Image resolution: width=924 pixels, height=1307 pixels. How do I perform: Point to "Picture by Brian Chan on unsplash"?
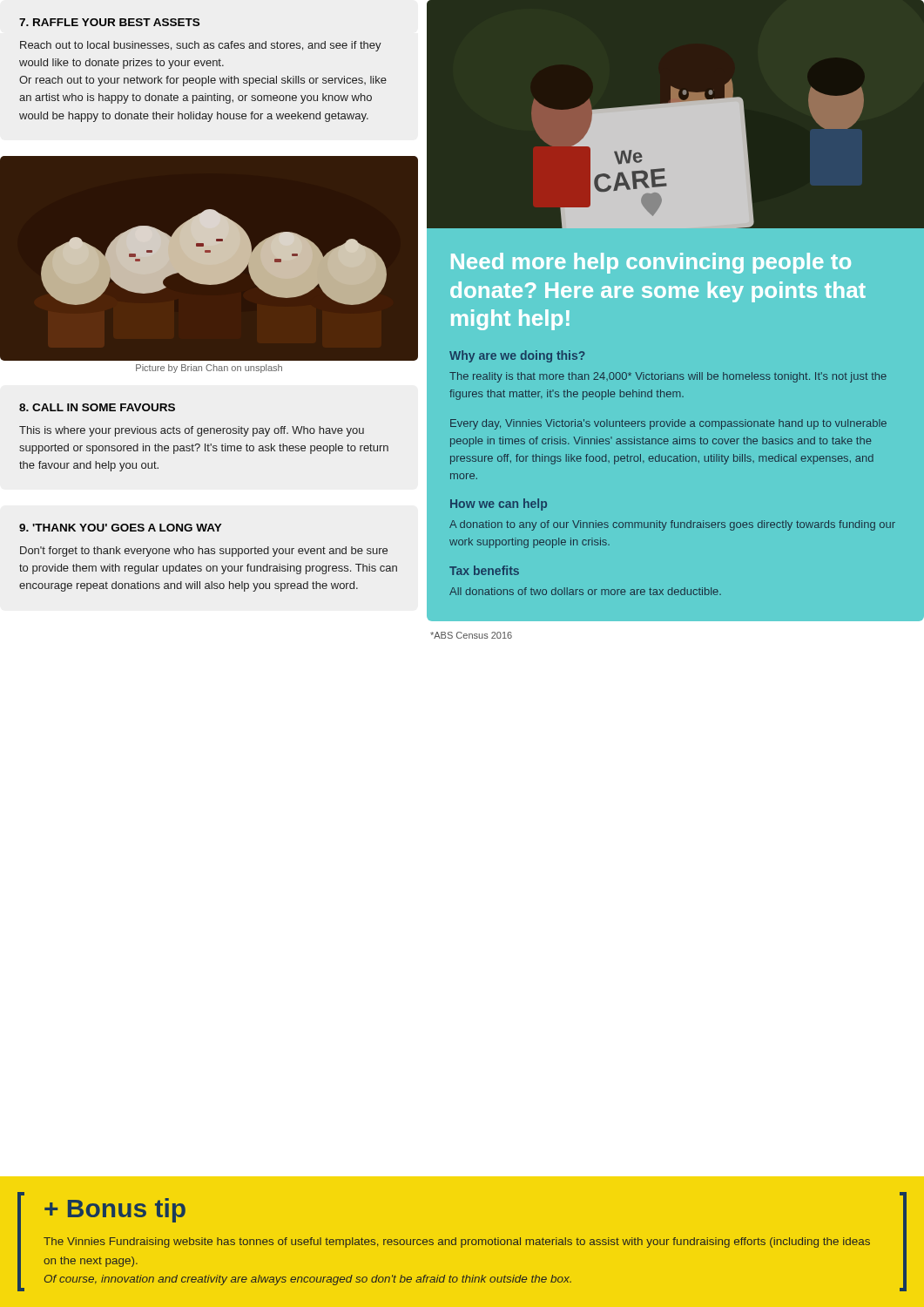(x=209, y=367)
